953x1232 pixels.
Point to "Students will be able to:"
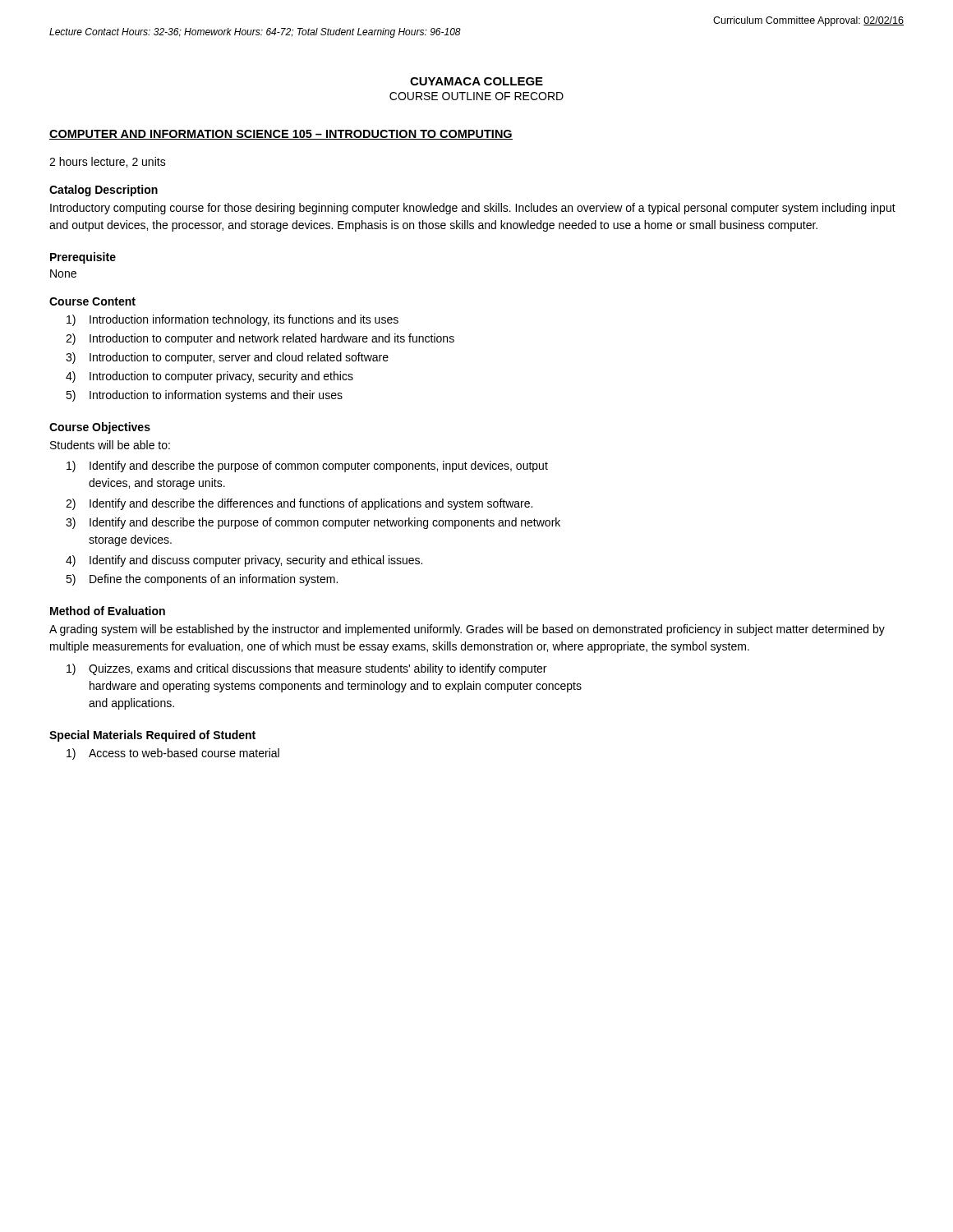[x=110, y=445]
